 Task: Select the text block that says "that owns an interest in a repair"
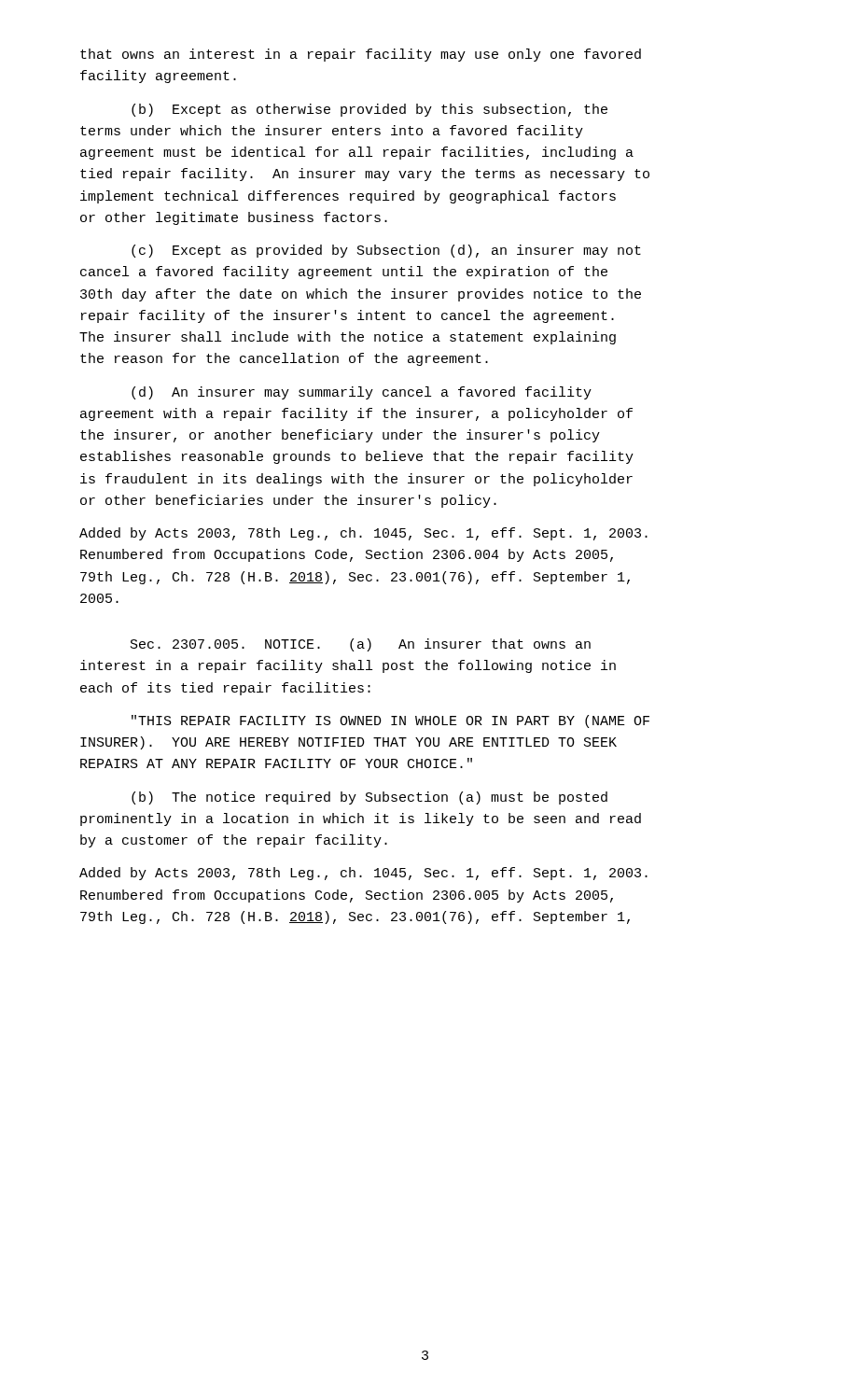[x=361, y=66]
